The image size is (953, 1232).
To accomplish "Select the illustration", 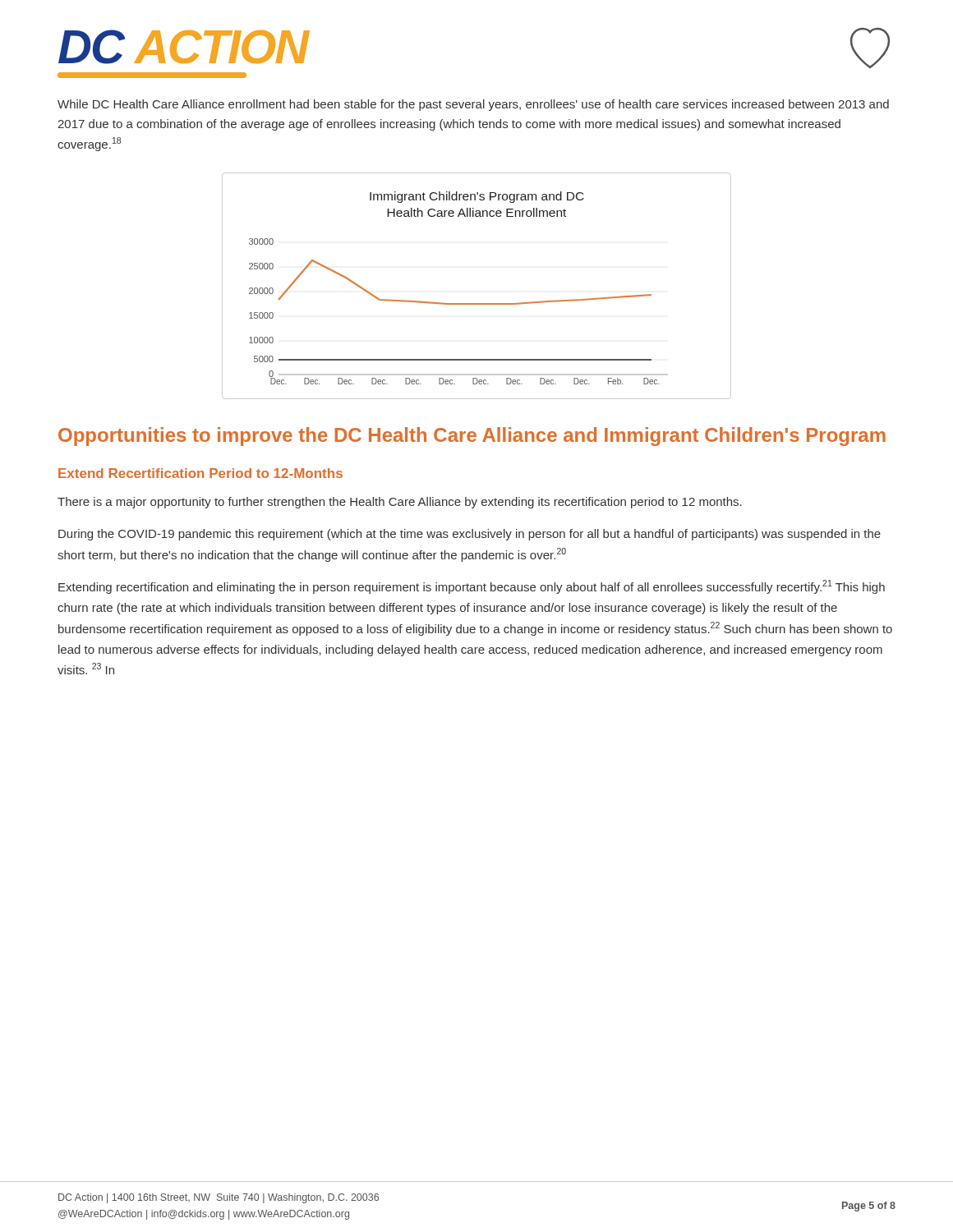I will pos(870,51).
